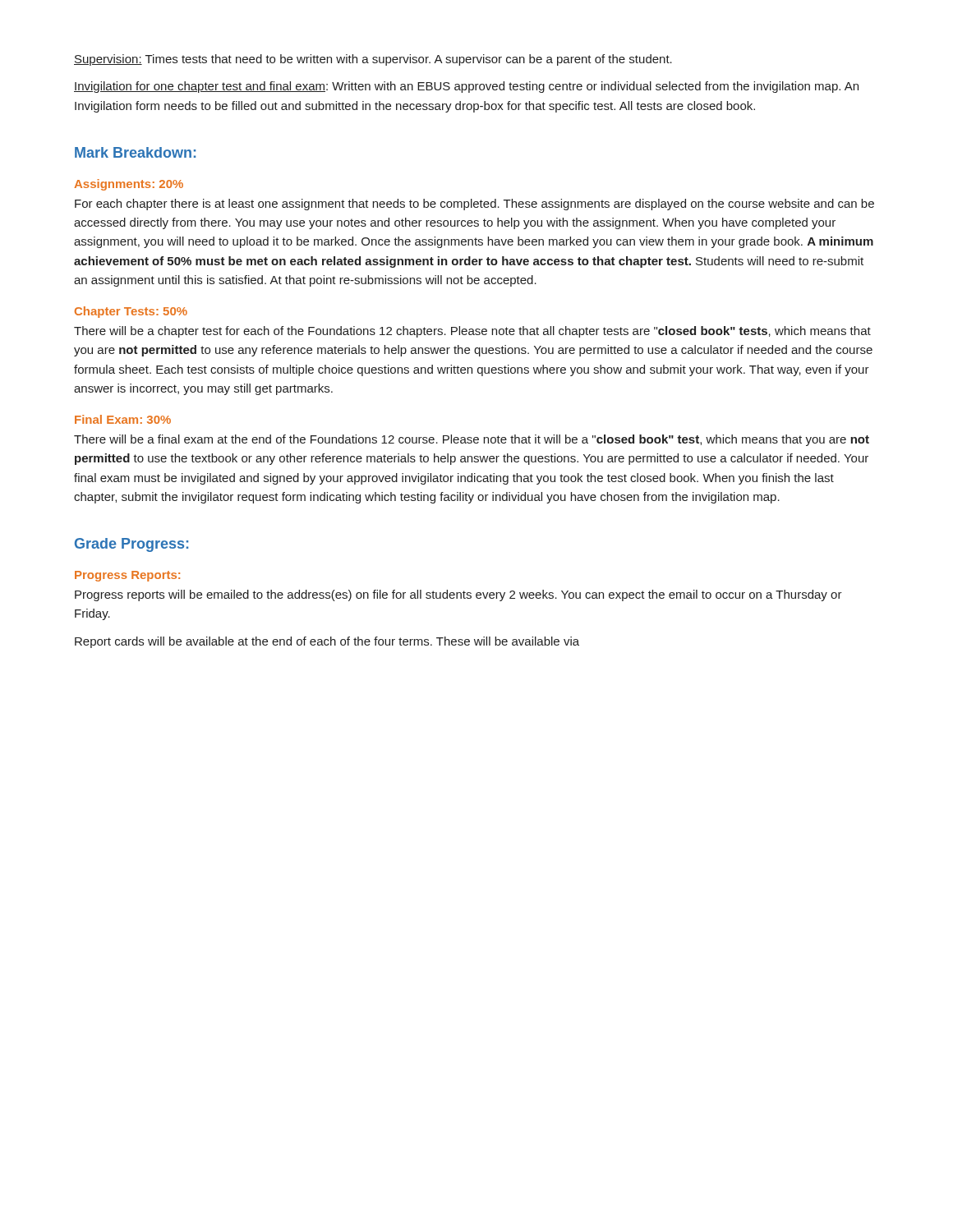Select the section header that reads "Mark Breakdown:"
This screenshot has height=1232, width=953.
coord(136,153)
